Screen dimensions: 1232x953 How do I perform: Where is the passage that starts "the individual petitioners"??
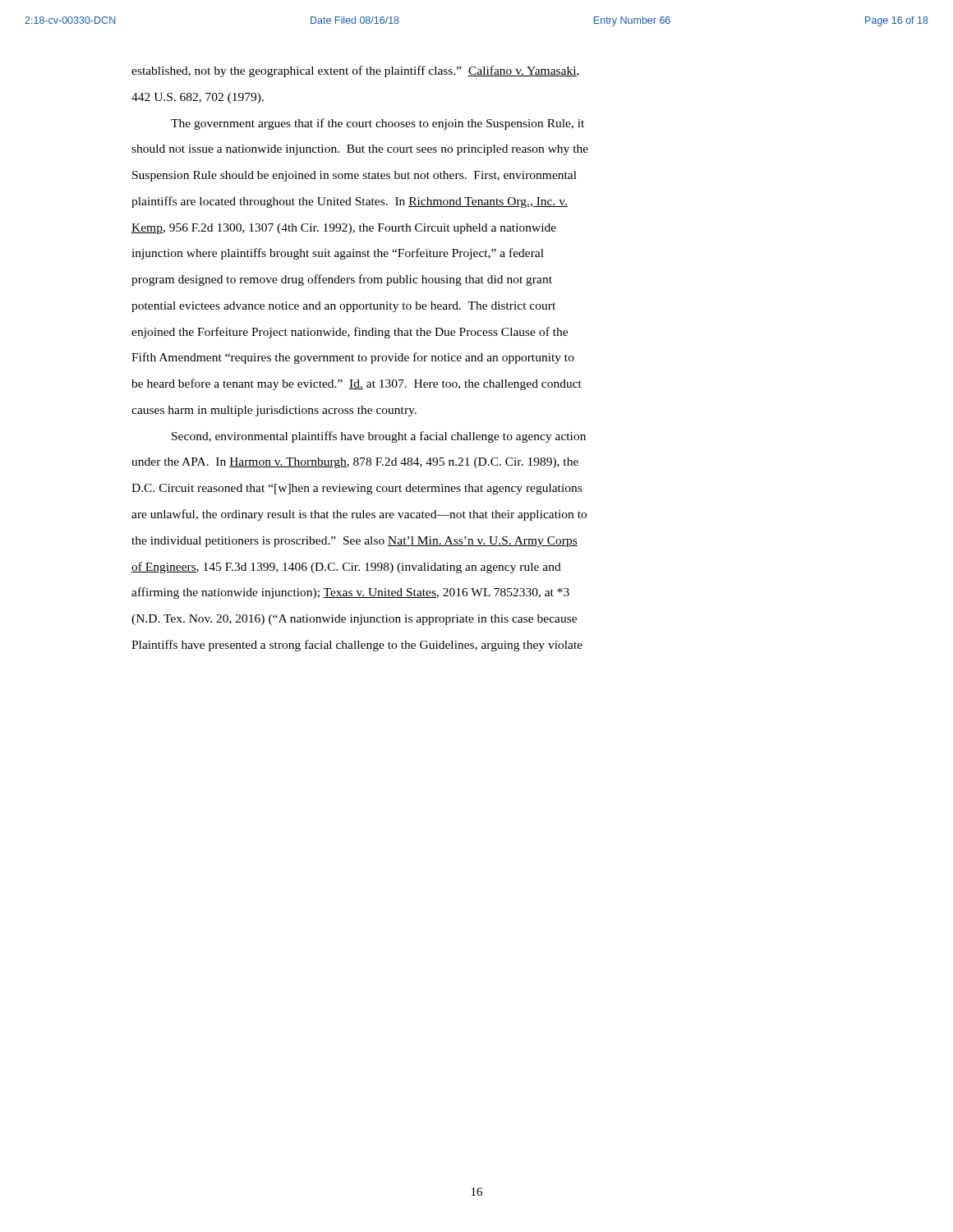(354, 540)
